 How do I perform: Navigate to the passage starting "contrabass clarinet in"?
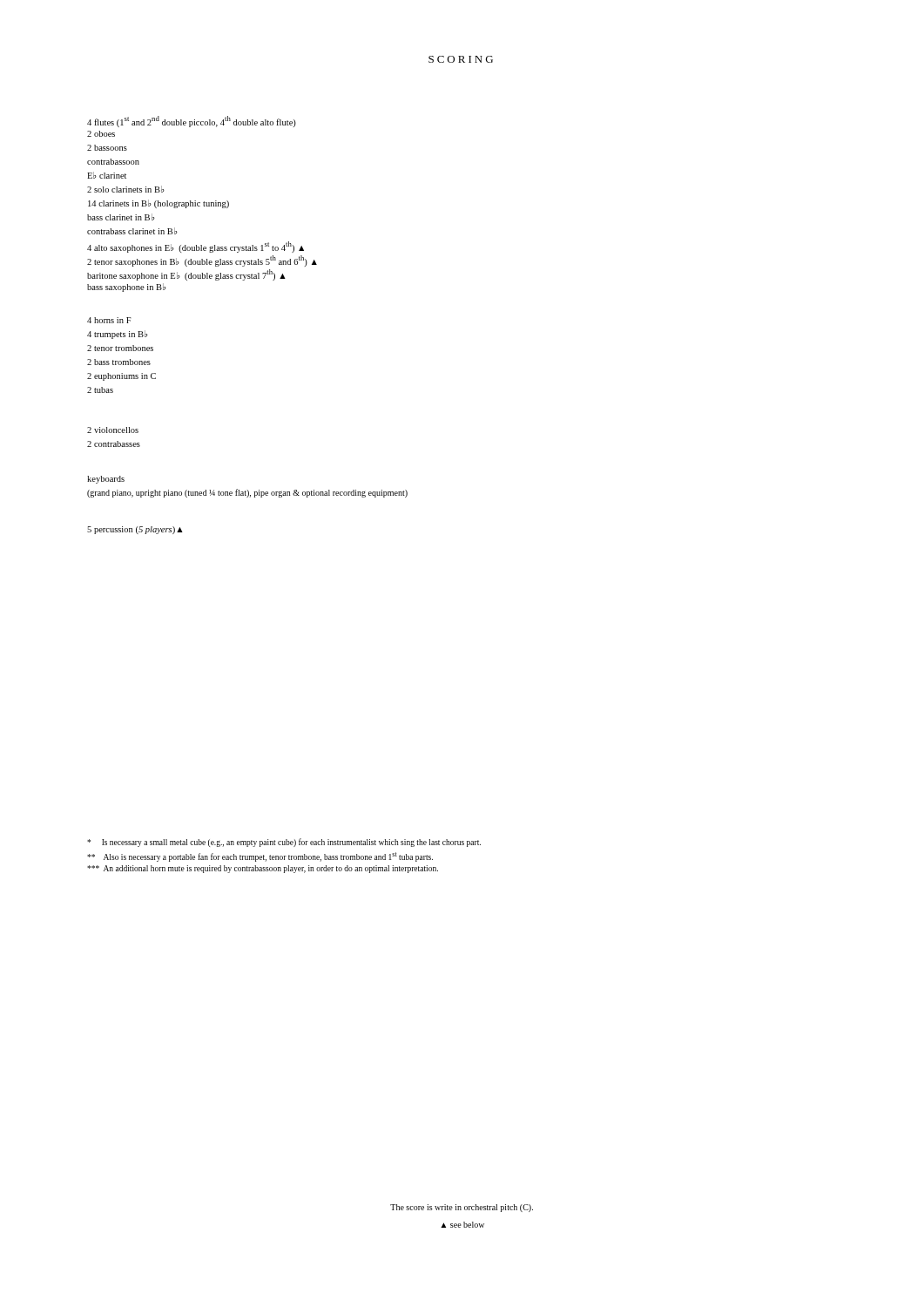pos(132,231)
